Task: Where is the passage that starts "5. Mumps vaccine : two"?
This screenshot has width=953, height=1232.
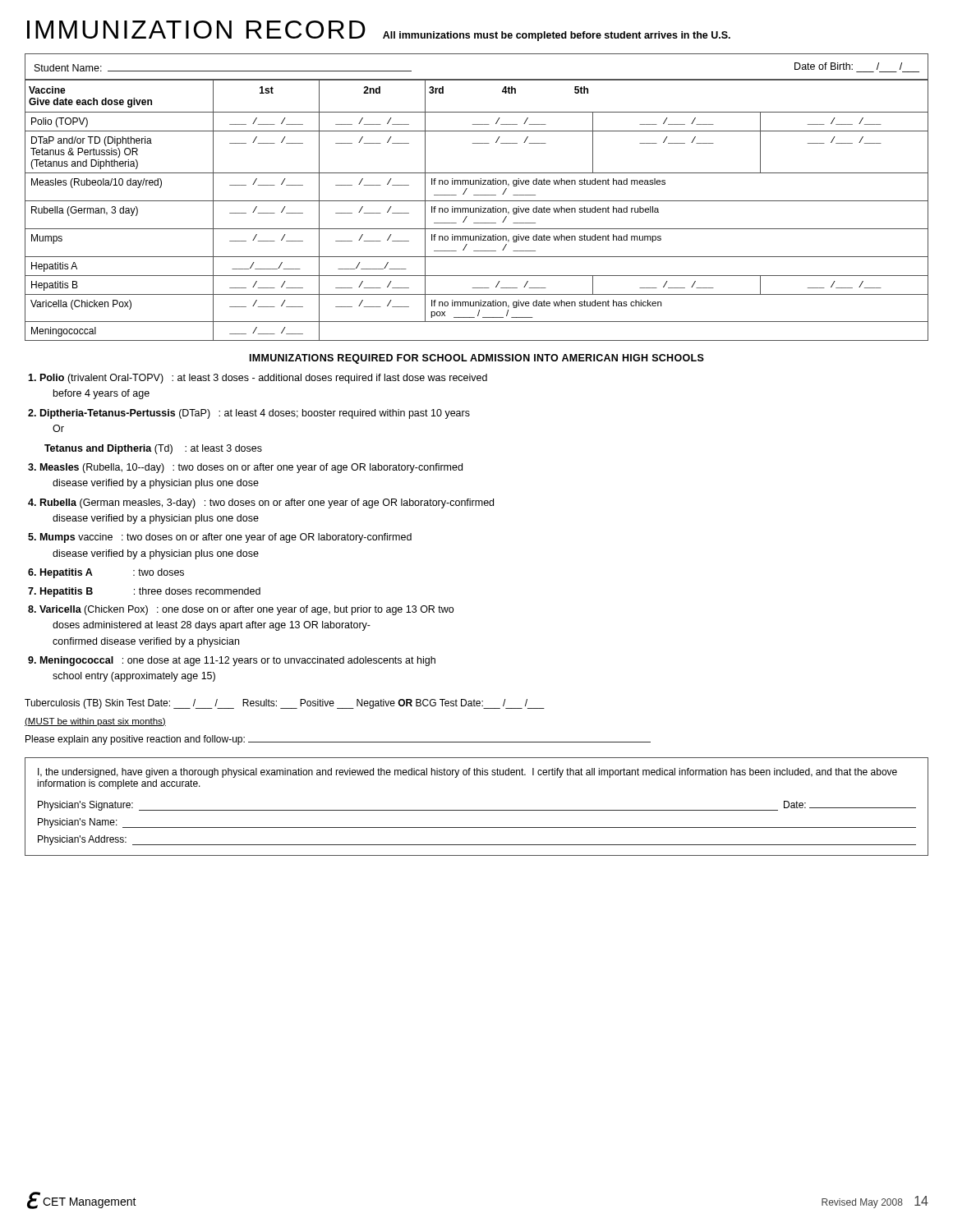Action: (220, 545)
